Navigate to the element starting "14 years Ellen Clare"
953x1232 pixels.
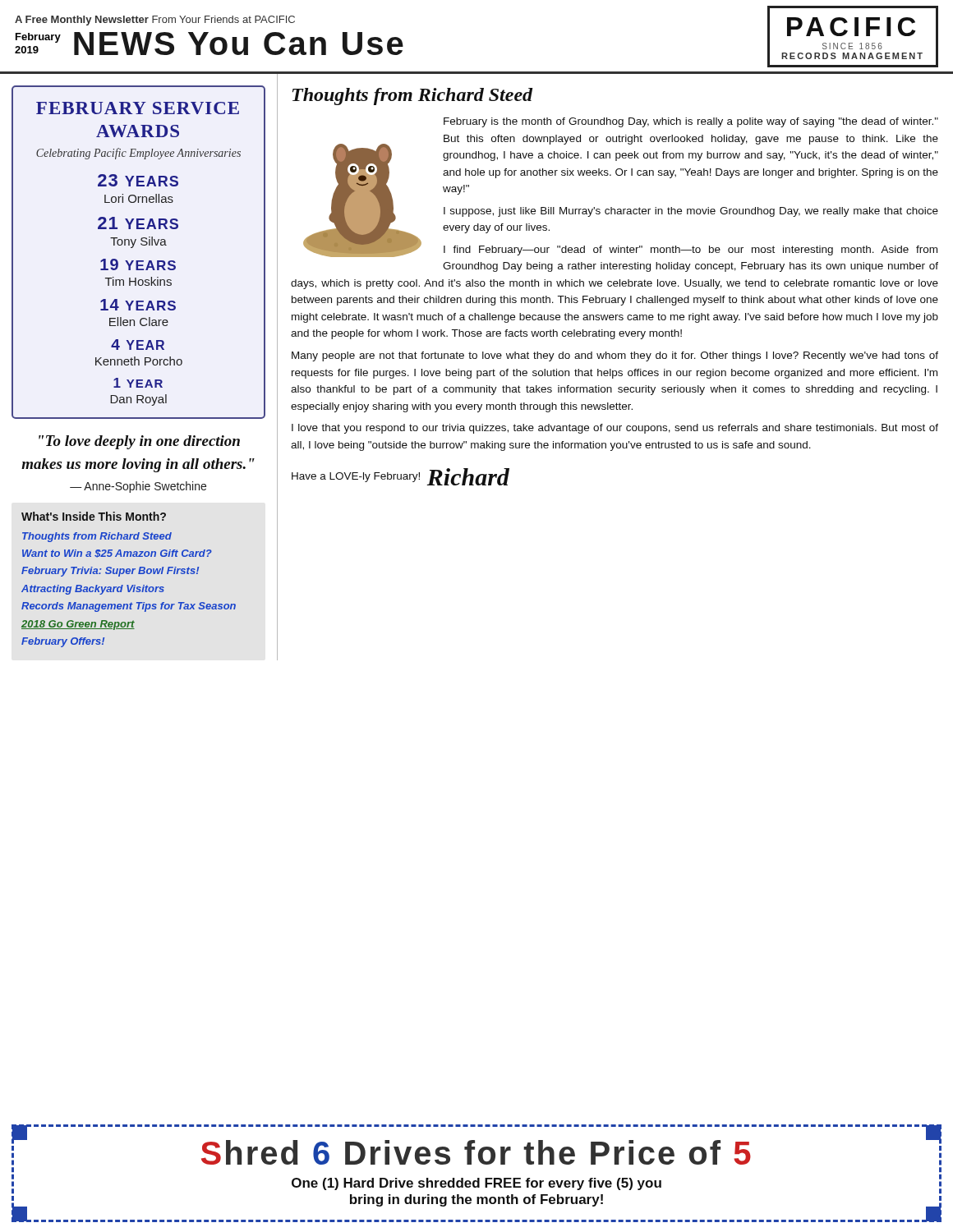click(138, 312)
